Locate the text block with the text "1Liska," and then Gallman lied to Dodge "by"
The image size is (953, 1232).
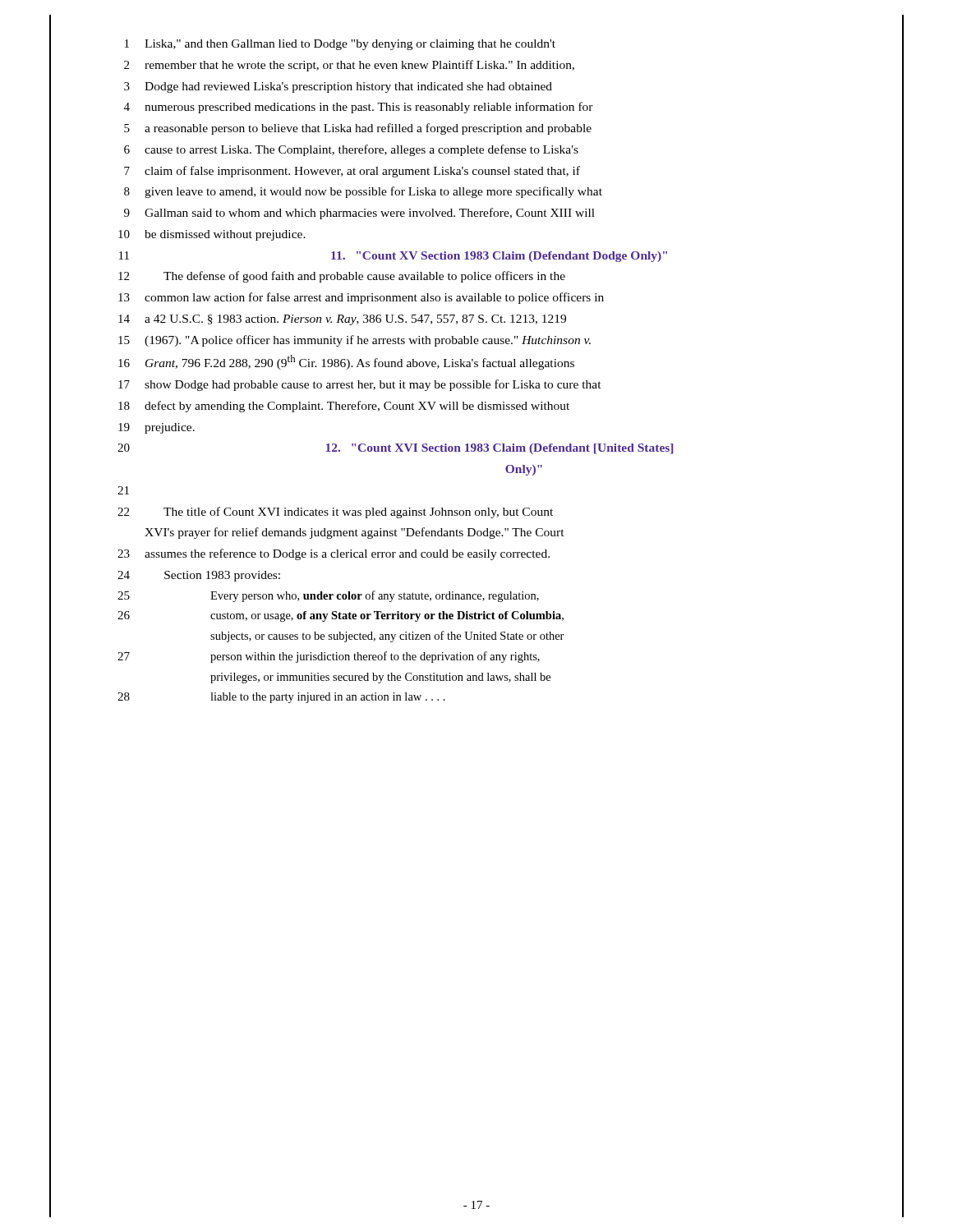(x=476, y=139)
